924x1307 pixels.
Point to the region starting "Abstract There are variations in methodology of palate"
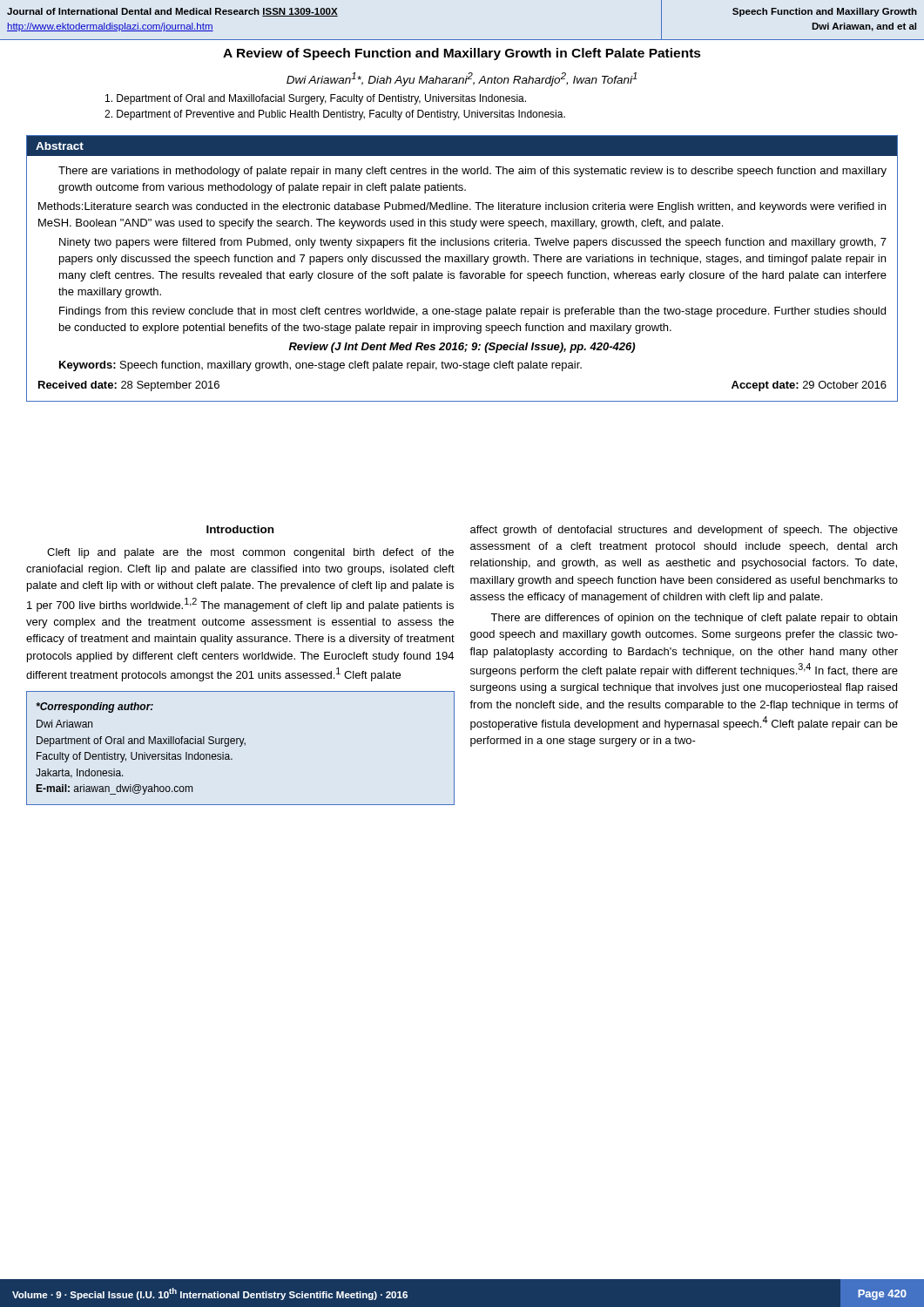(x=462, y=268)
